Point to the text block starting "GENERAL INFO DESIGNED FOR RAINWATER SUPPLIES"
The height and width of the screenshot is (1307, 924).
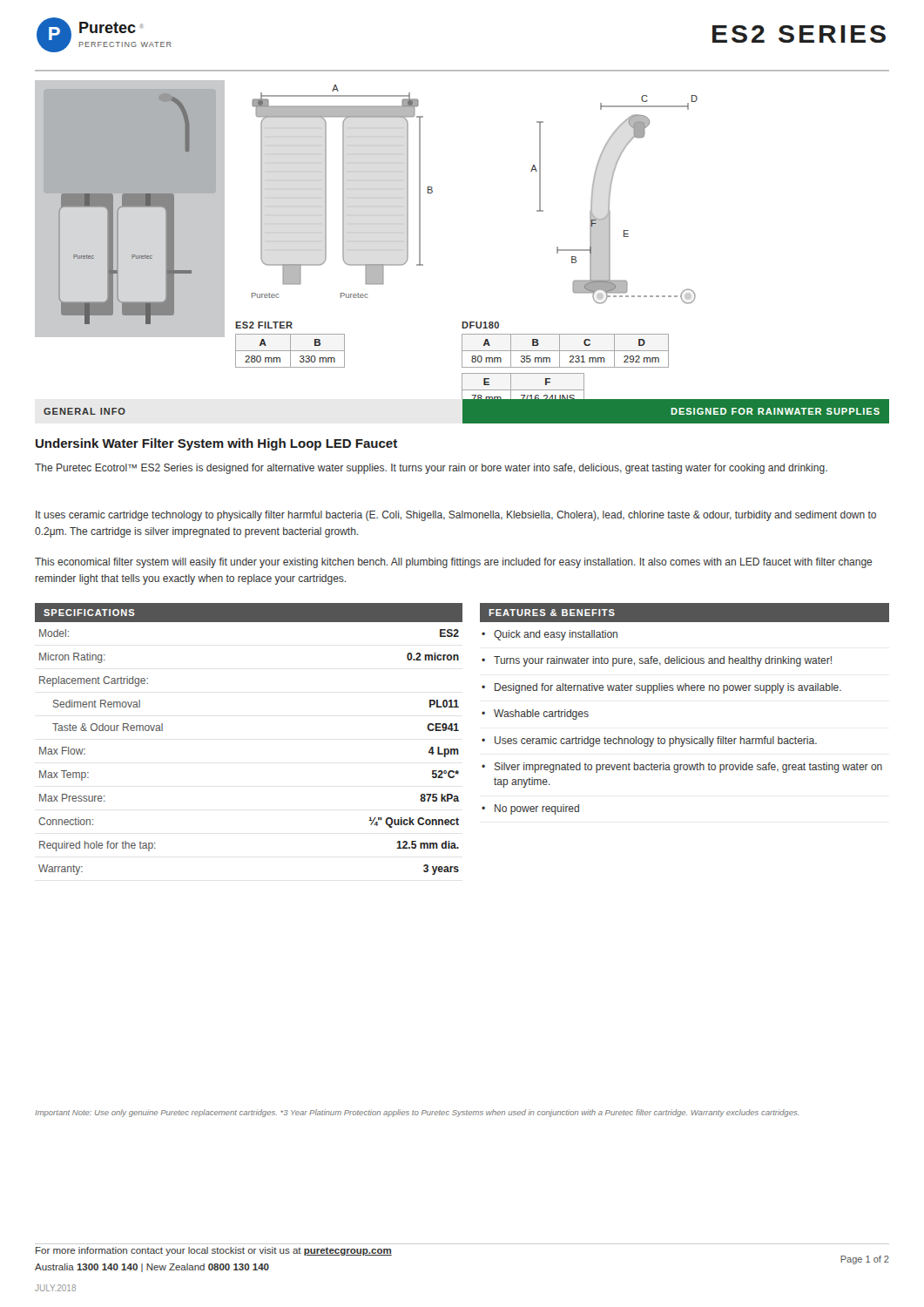[x=462, y=411]
